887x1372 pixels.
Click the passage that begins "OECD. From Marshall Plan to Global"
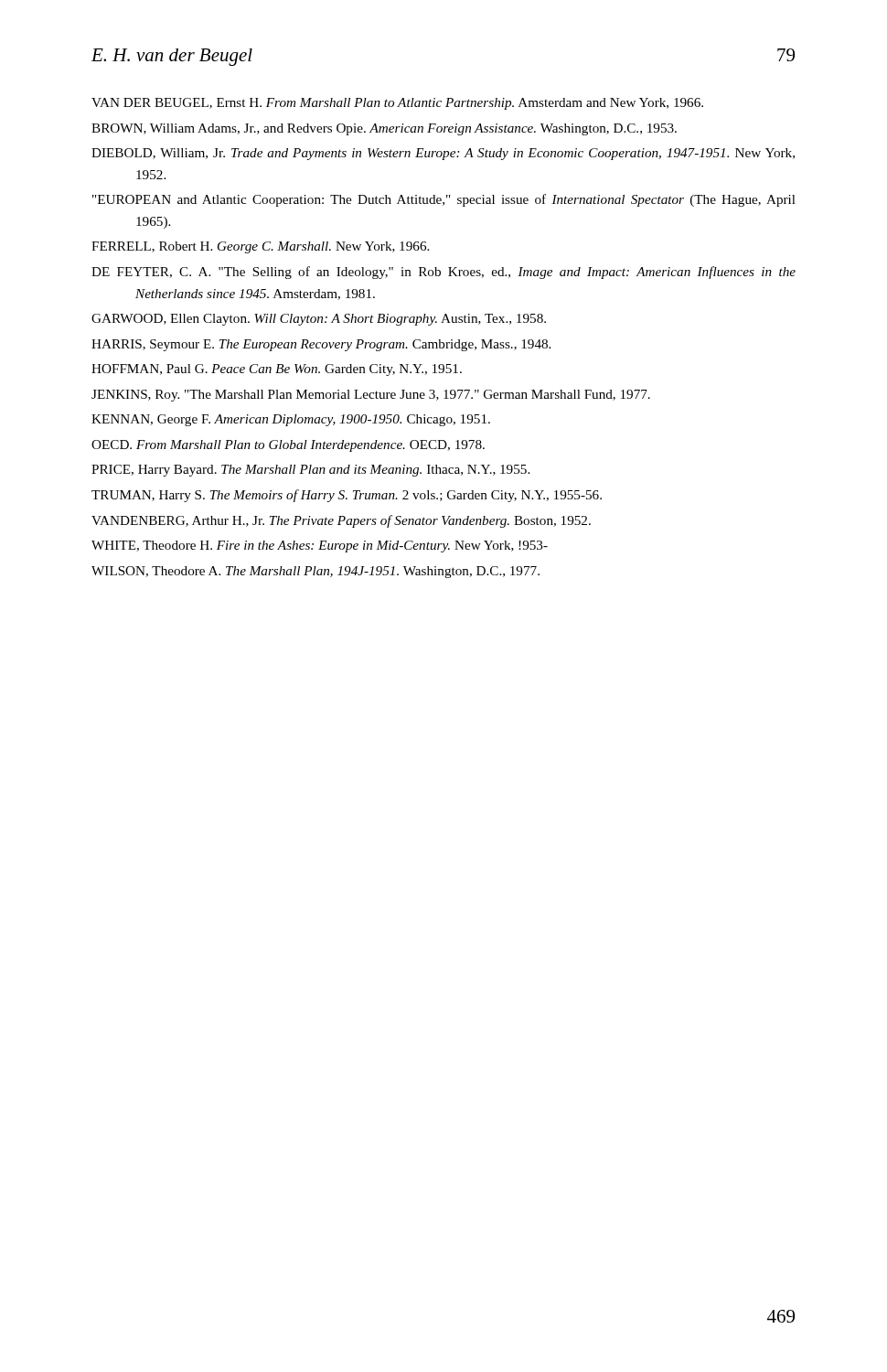[x=288, y=444]
